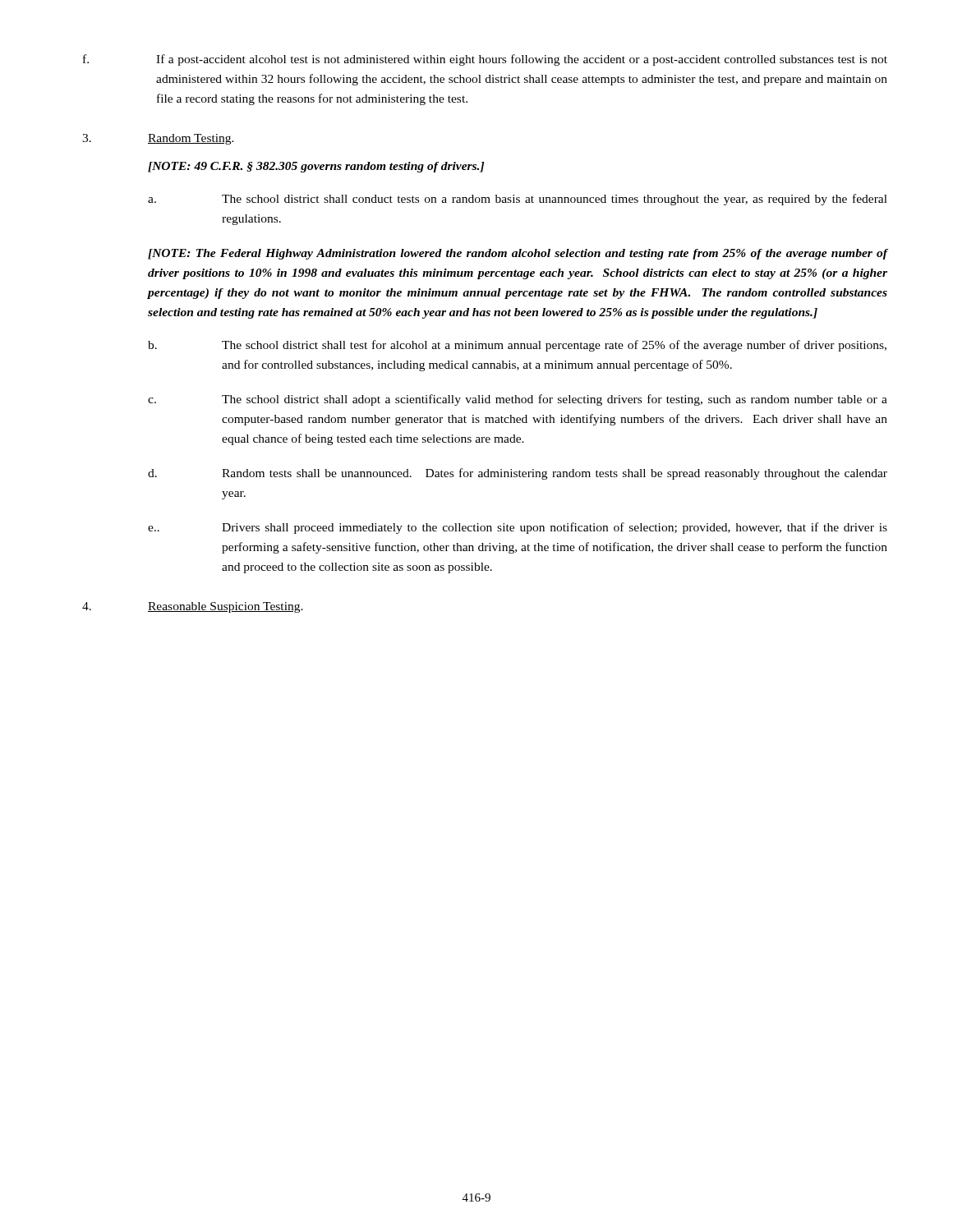953x1232 pixels.
Task: Select the text block starting "3. Random Testing."
Action: click(x=158, y=138)
